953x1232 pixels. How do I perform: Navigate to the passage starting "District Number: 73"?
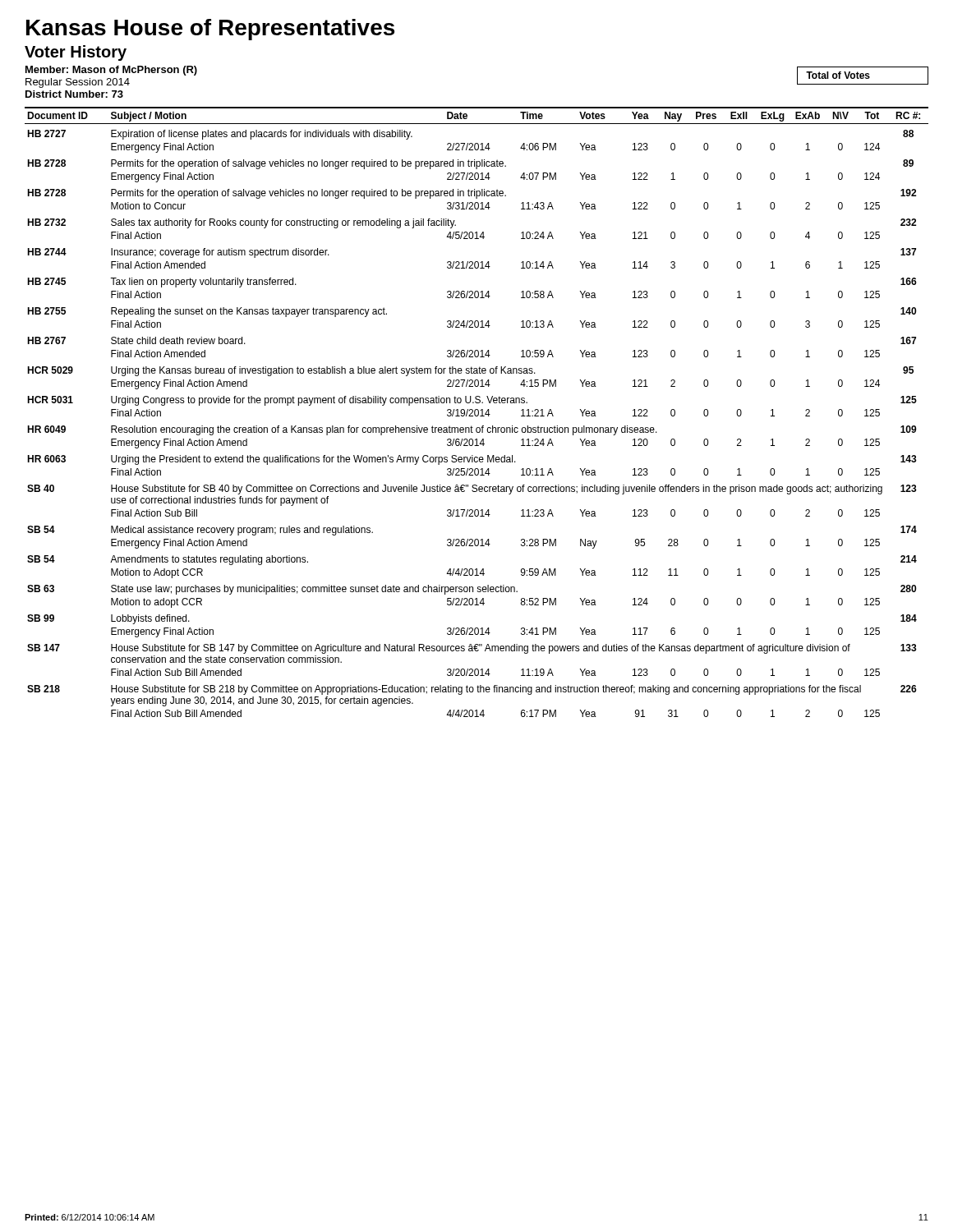(74, 94)
